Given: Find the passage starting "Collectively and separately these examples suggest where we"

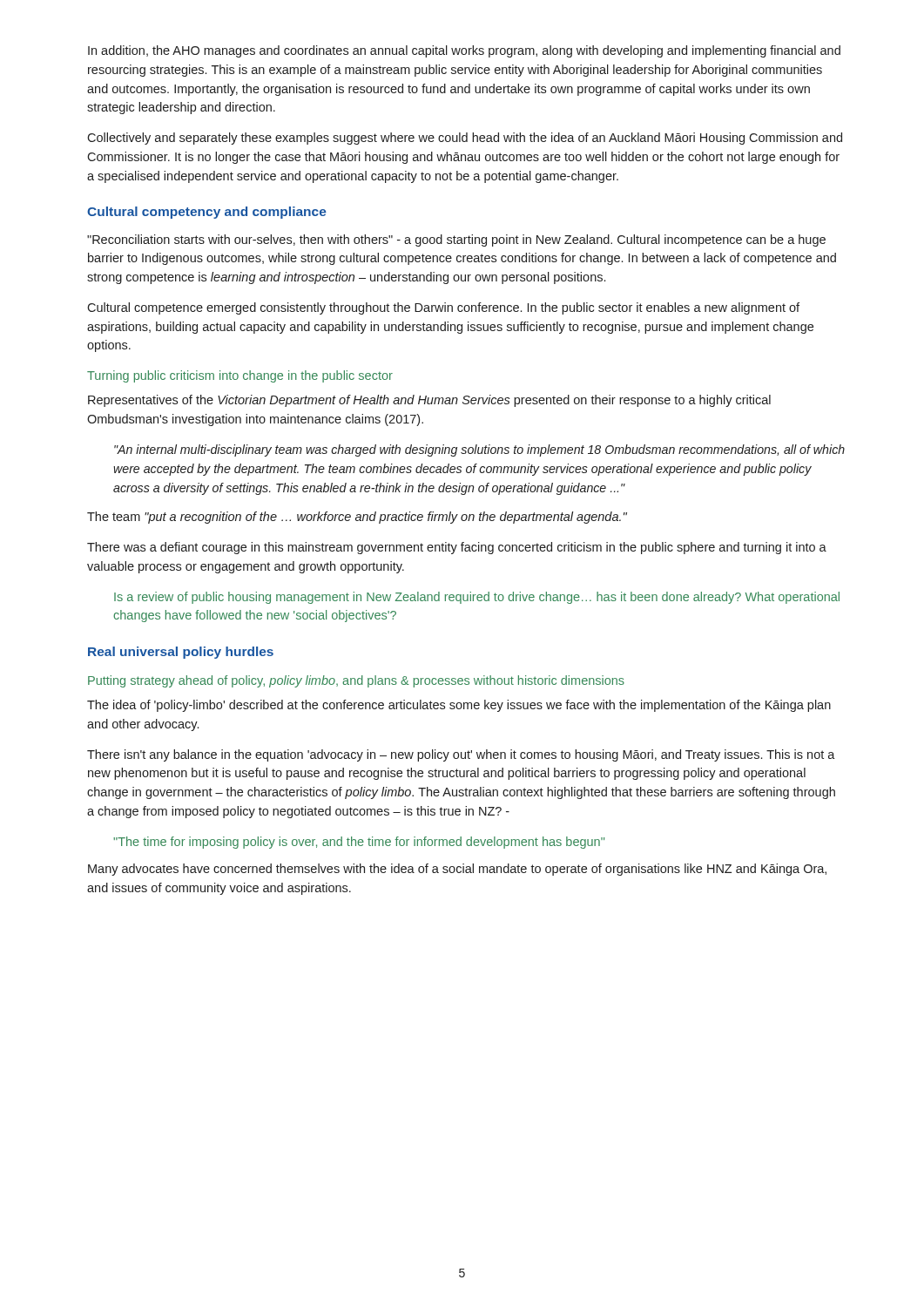Looking at the screenshot, I should click(466, 157).
